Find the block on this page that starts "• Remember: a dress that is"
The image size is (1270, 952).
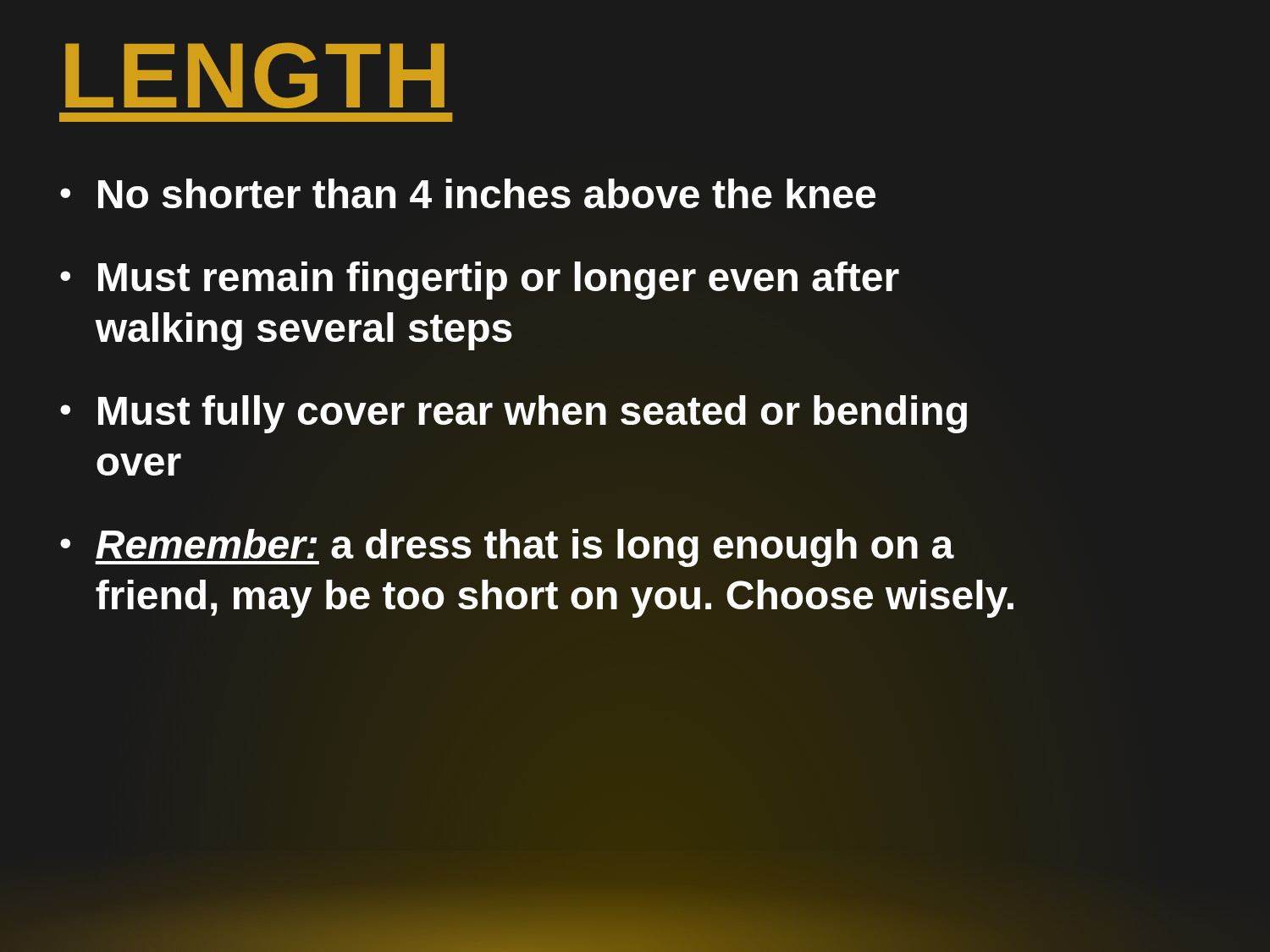538,570
